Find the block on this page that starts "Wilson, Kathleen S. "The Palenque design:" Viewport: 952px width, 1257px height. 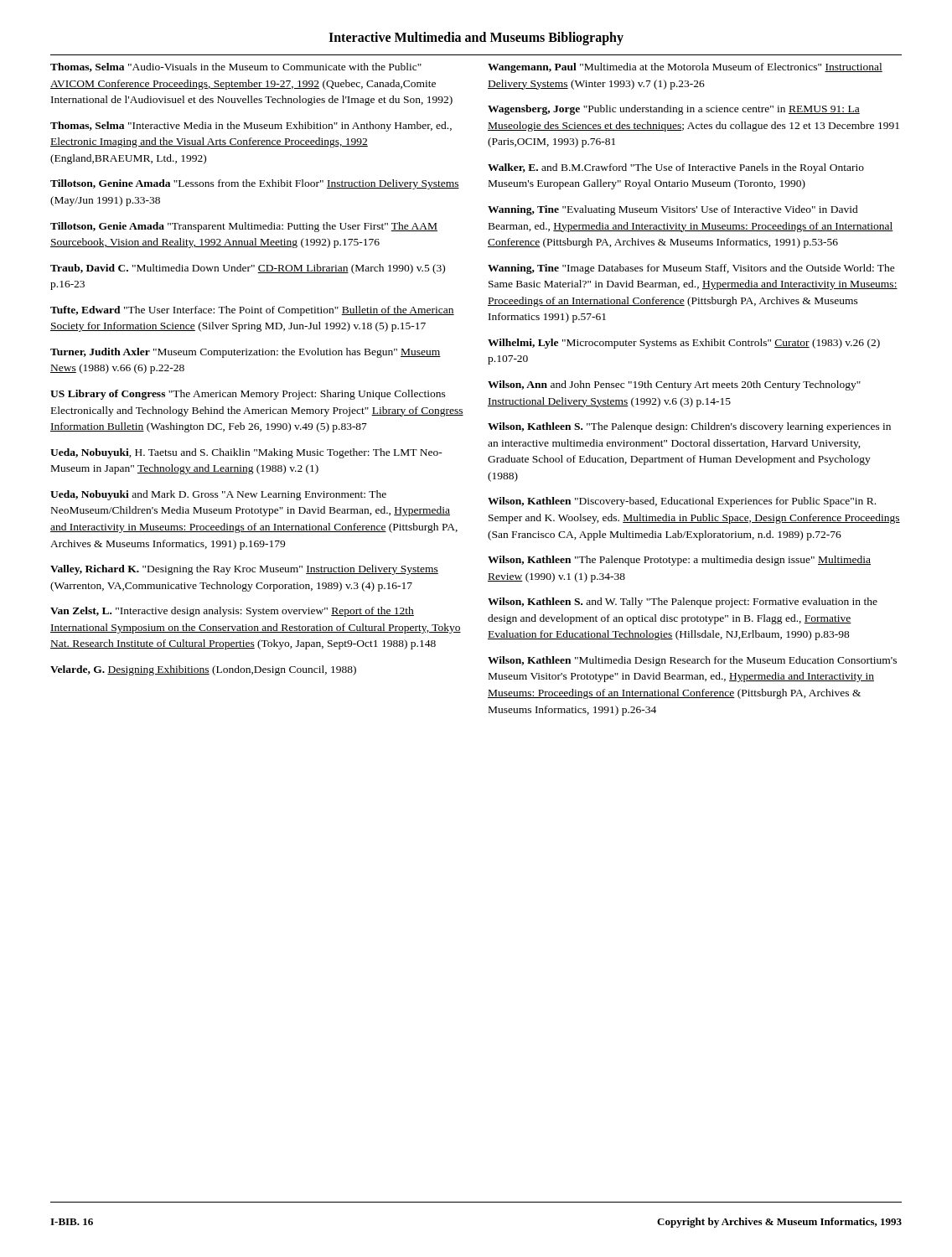(690, 451)
